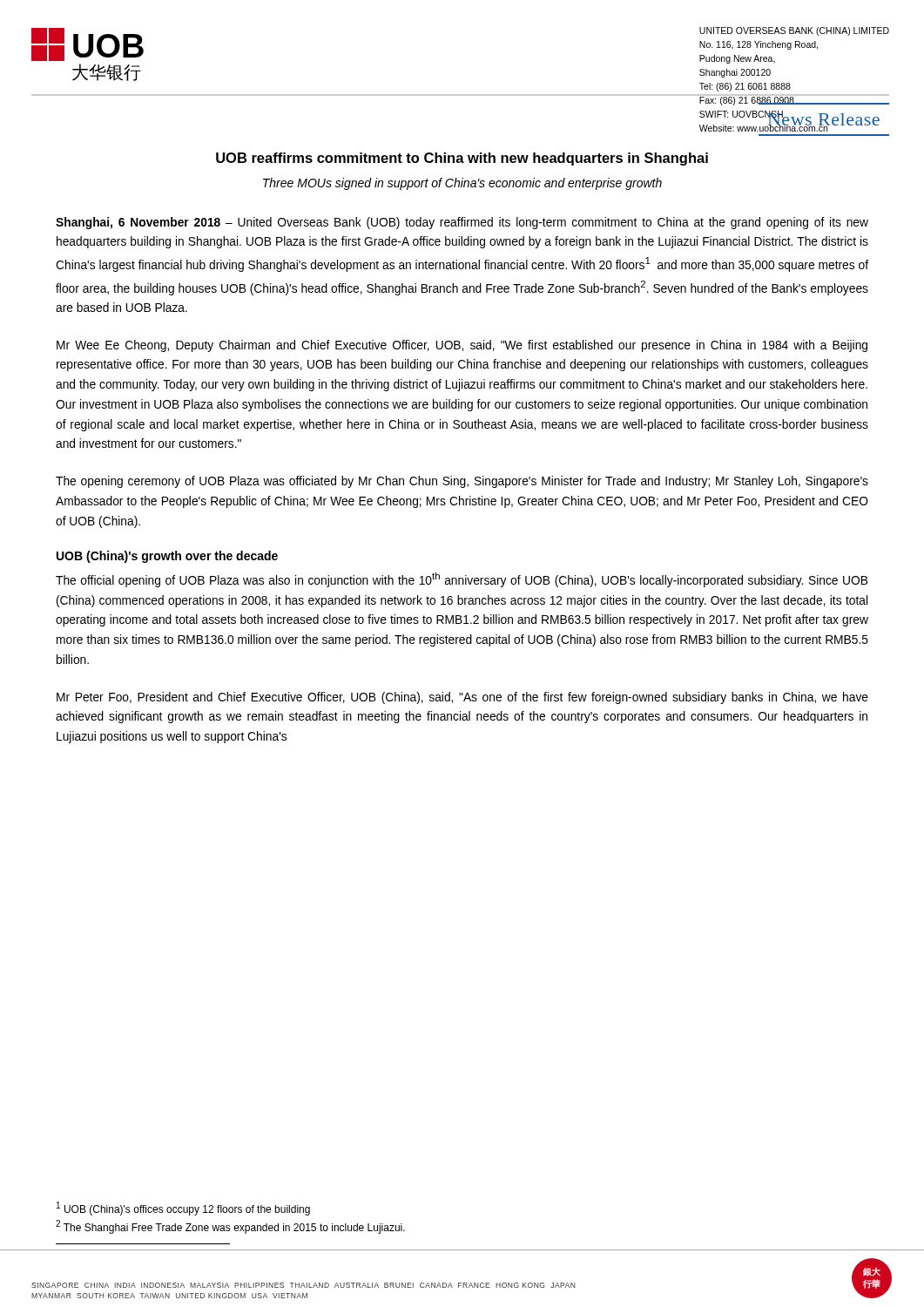Locate the title that opens with "UOB reaffirms commitment to China with new"
Screen dimensions: 1307x924
click(x=462, y=158)
